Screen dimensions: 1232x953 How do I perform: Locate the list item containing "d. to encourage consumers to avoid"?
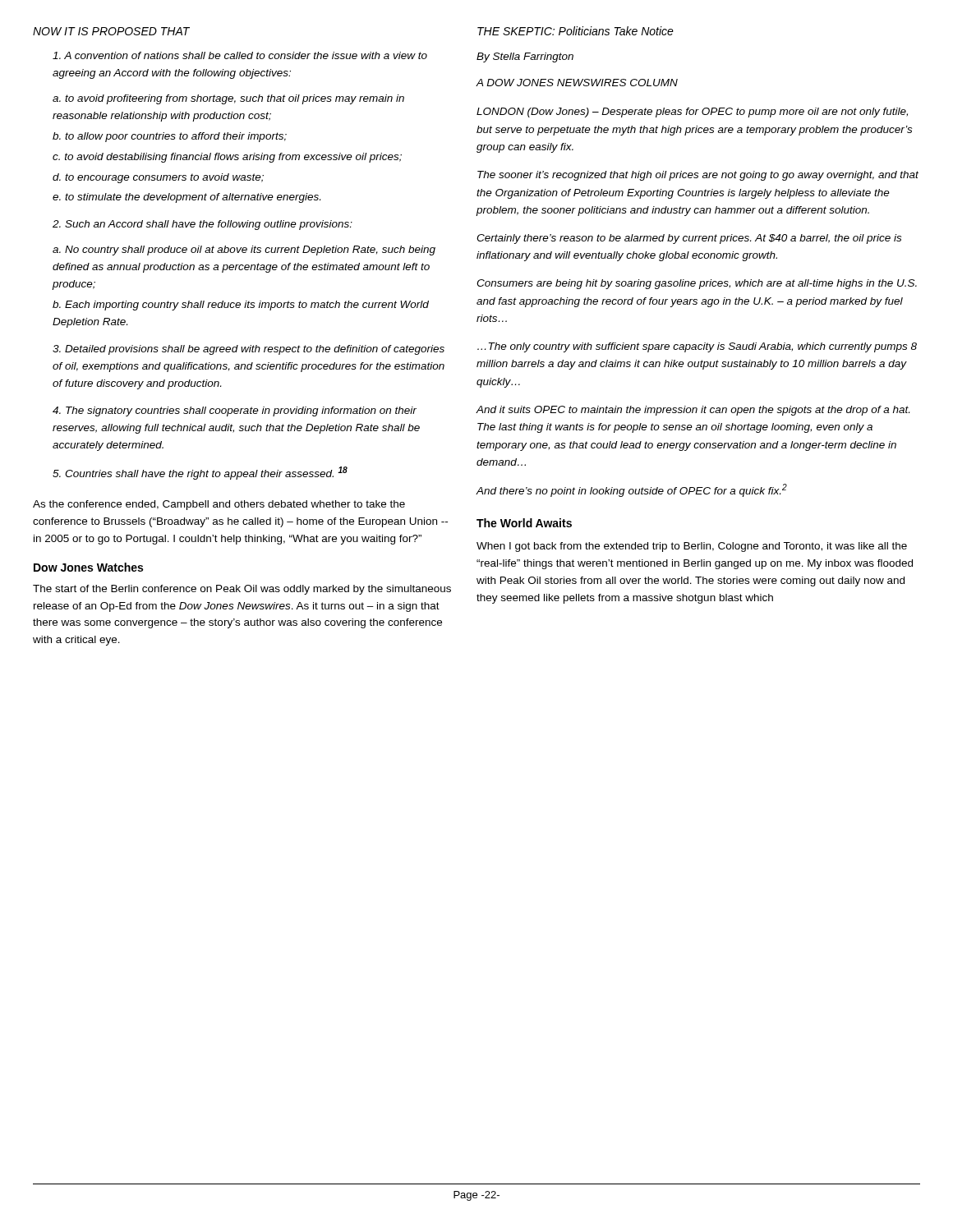click(158, 177)
